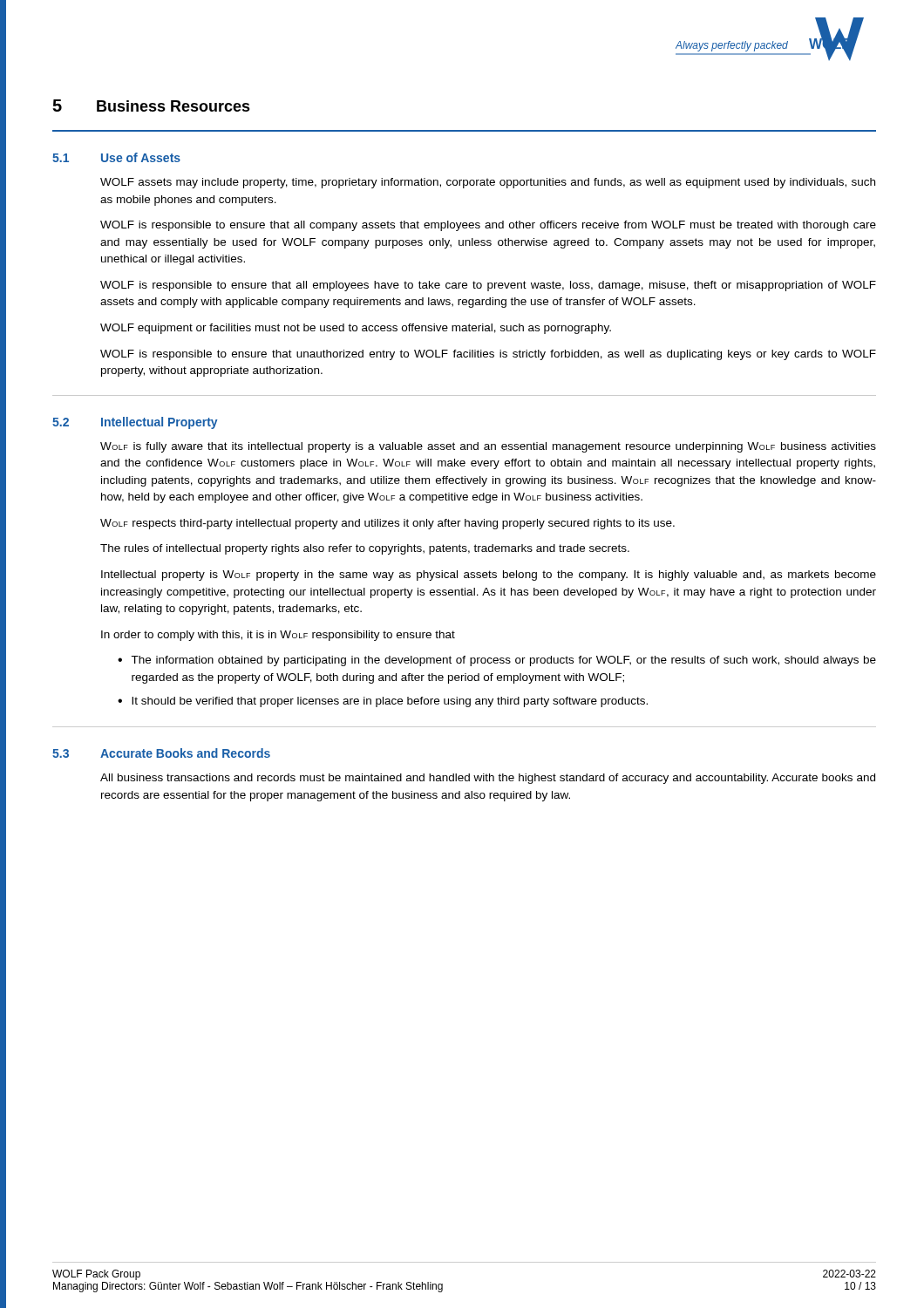Point to the block starting "5.3 Accurate Books and Records"
This screenshot has width=924, height=1308.
click(x=161, y=754)
